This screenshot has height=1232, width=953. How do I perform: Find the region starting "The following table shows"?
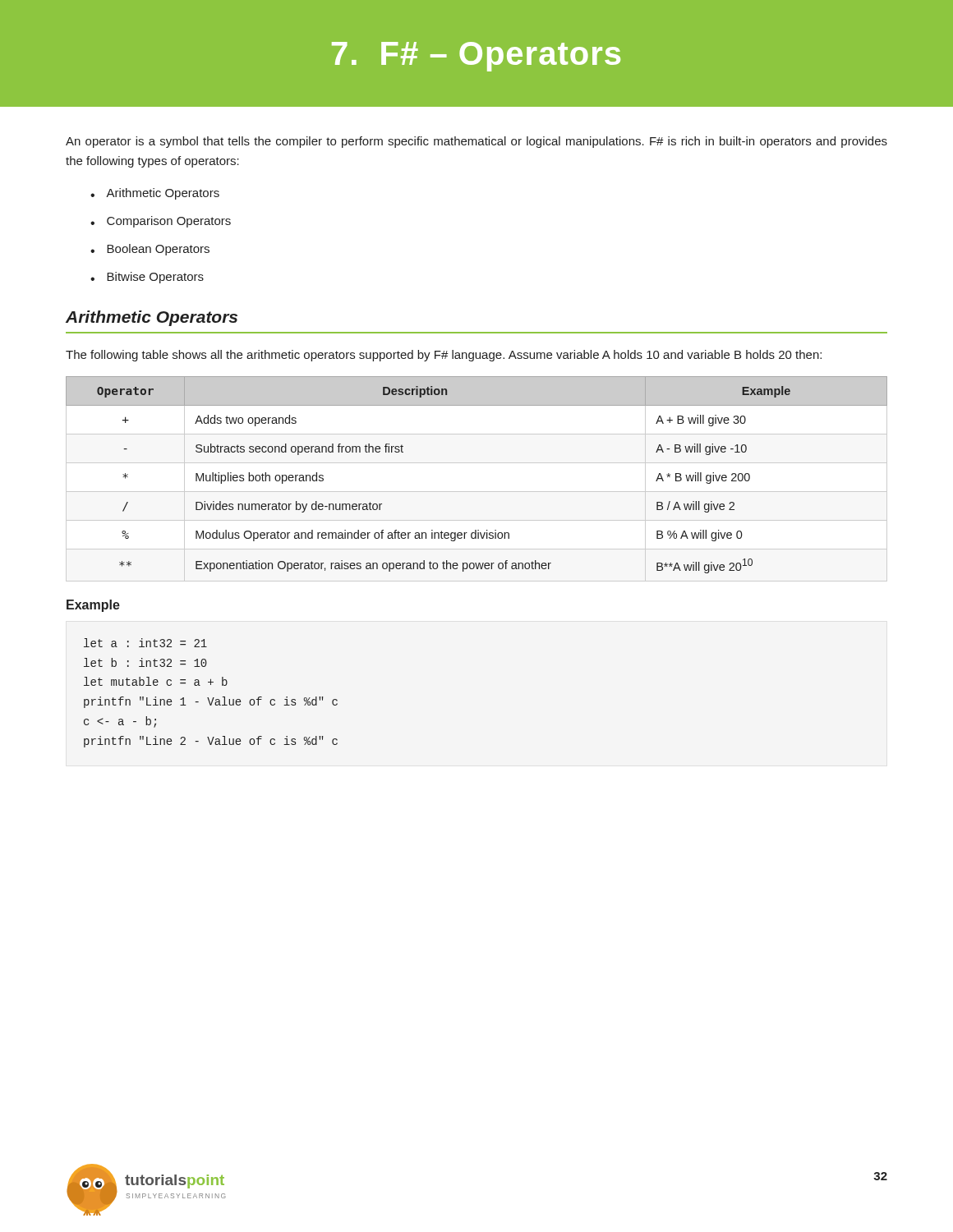[x=444, y=354]
